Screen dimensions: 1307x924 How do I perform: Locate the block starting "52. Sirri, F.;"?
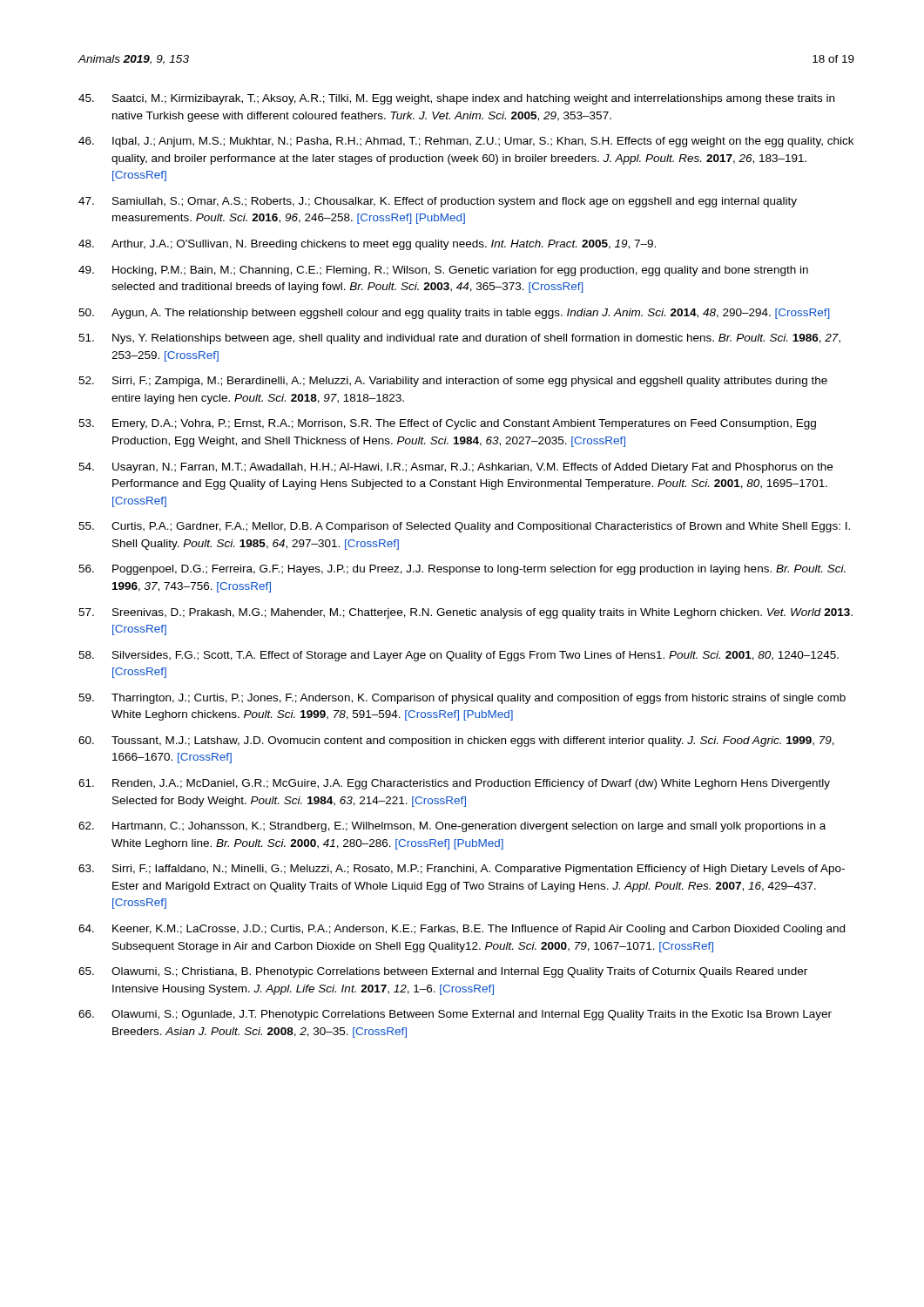466,389
